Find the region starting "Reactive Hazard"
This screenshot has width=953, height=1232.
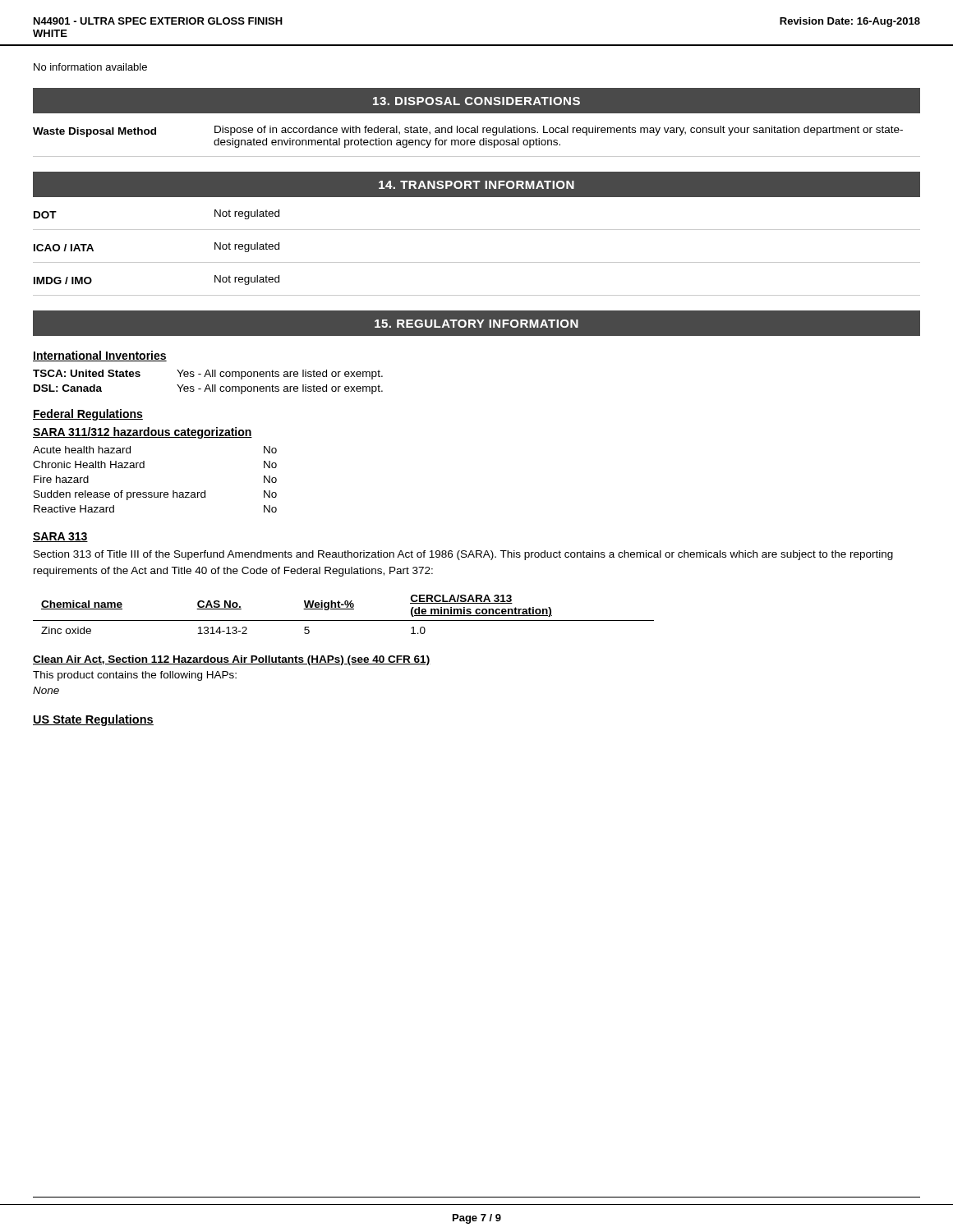pyautogui.click(x=74, y=509)
